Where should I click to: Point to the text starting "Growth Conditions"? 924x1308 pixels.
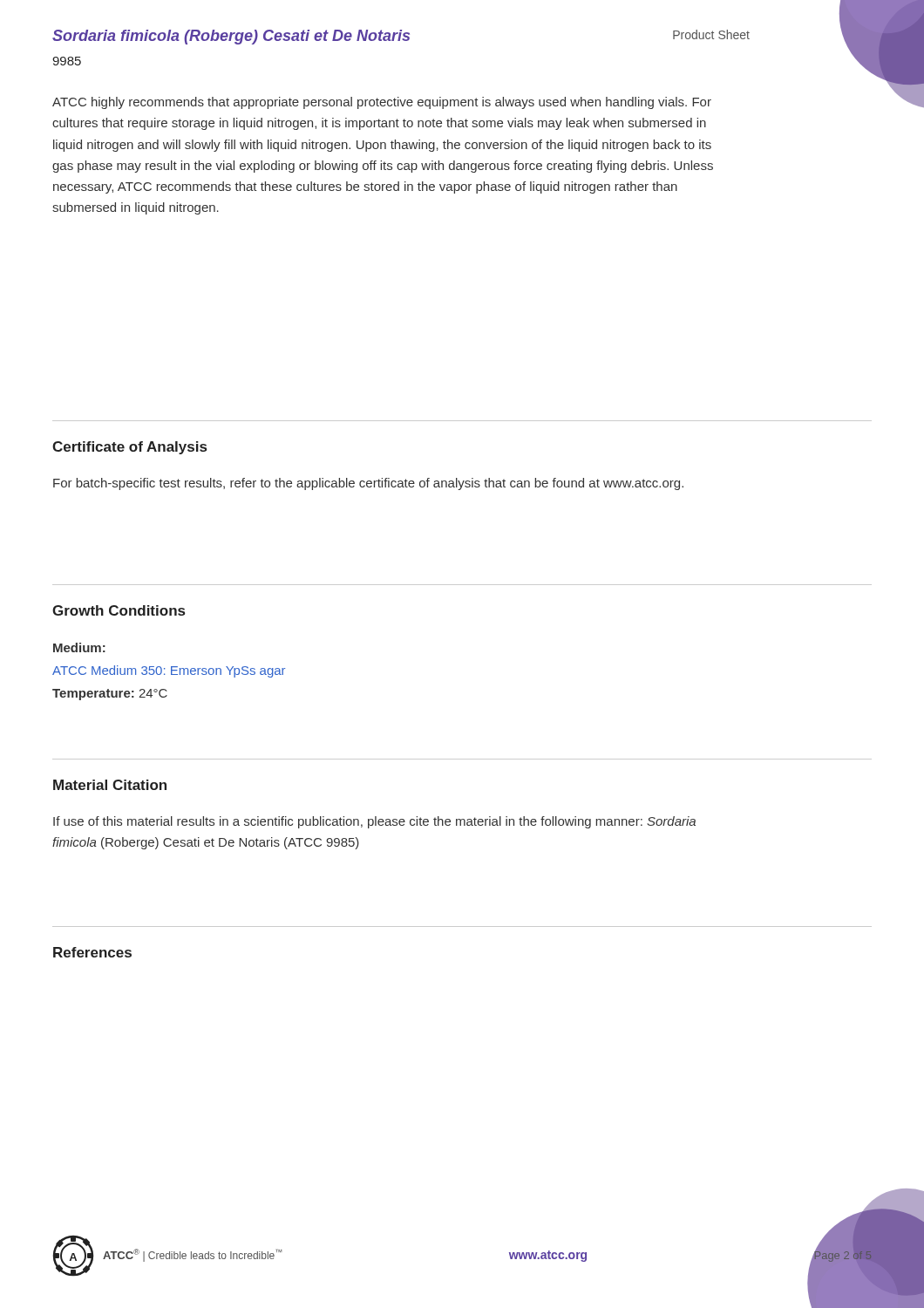(x=119, y=611)
